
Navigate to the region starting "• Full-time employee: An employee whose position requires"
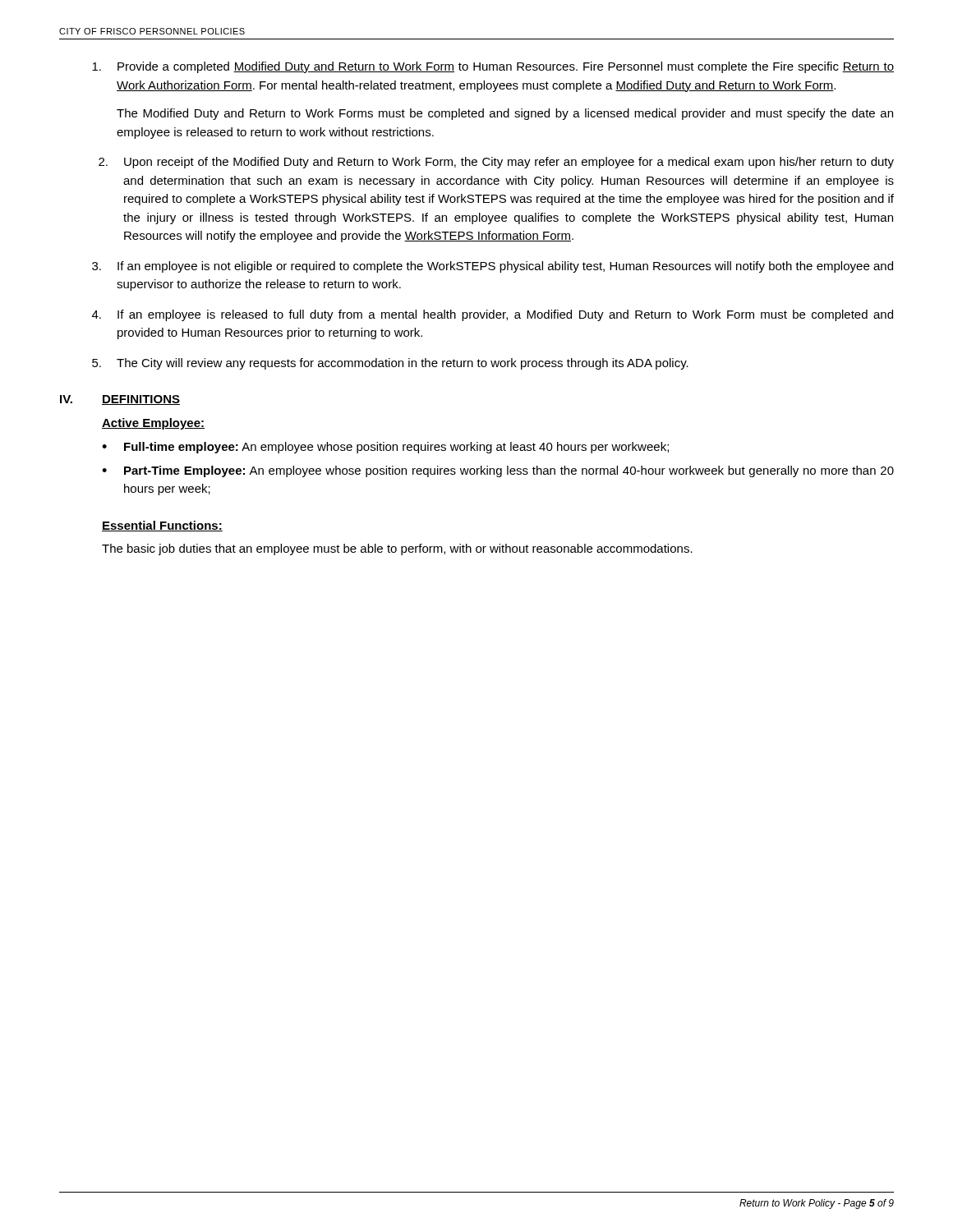pos(498,447)
